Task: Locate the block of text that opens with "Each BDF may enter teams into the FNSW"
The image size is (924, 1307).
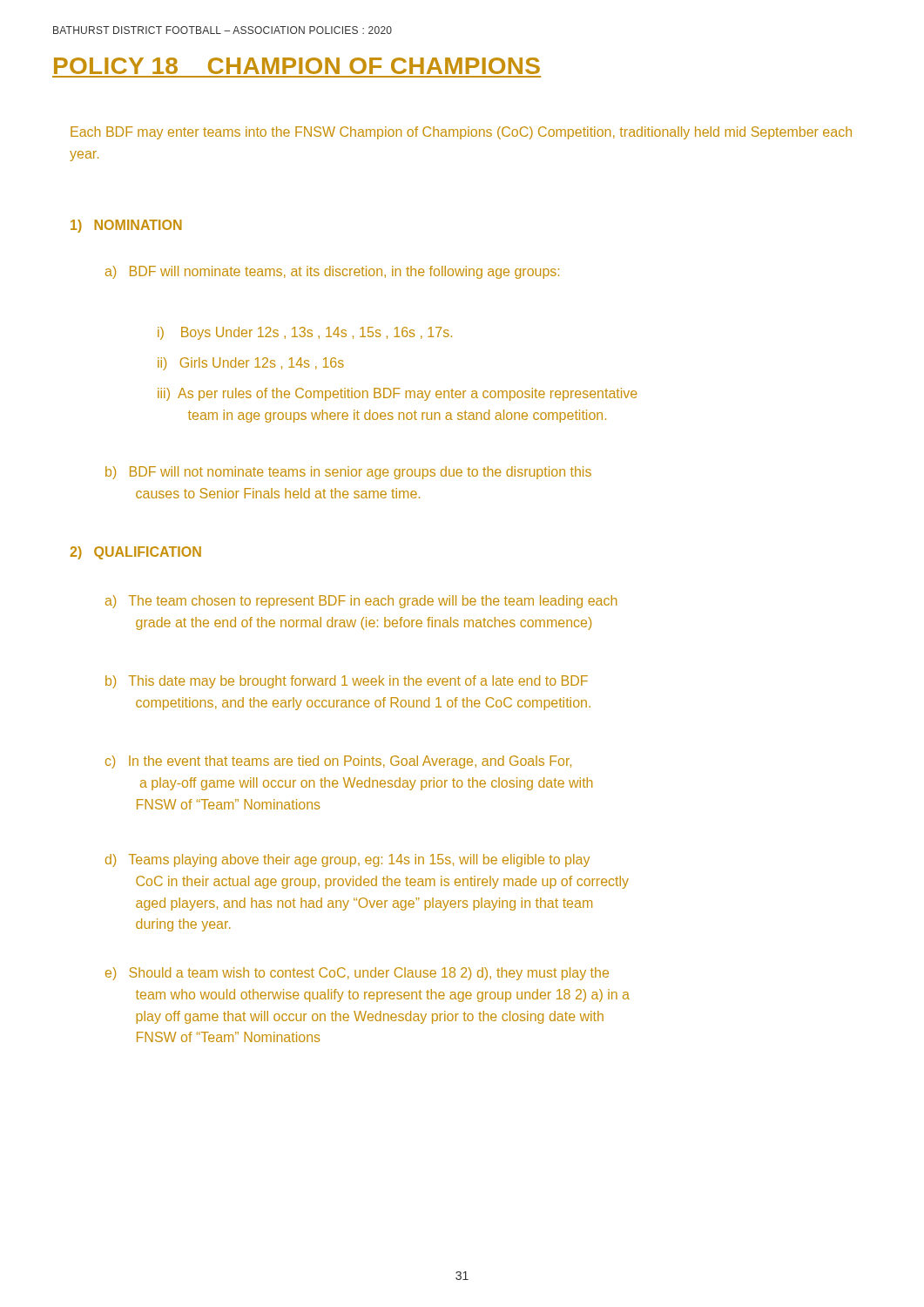Action: pyautogui.click(x=461, y=143)
